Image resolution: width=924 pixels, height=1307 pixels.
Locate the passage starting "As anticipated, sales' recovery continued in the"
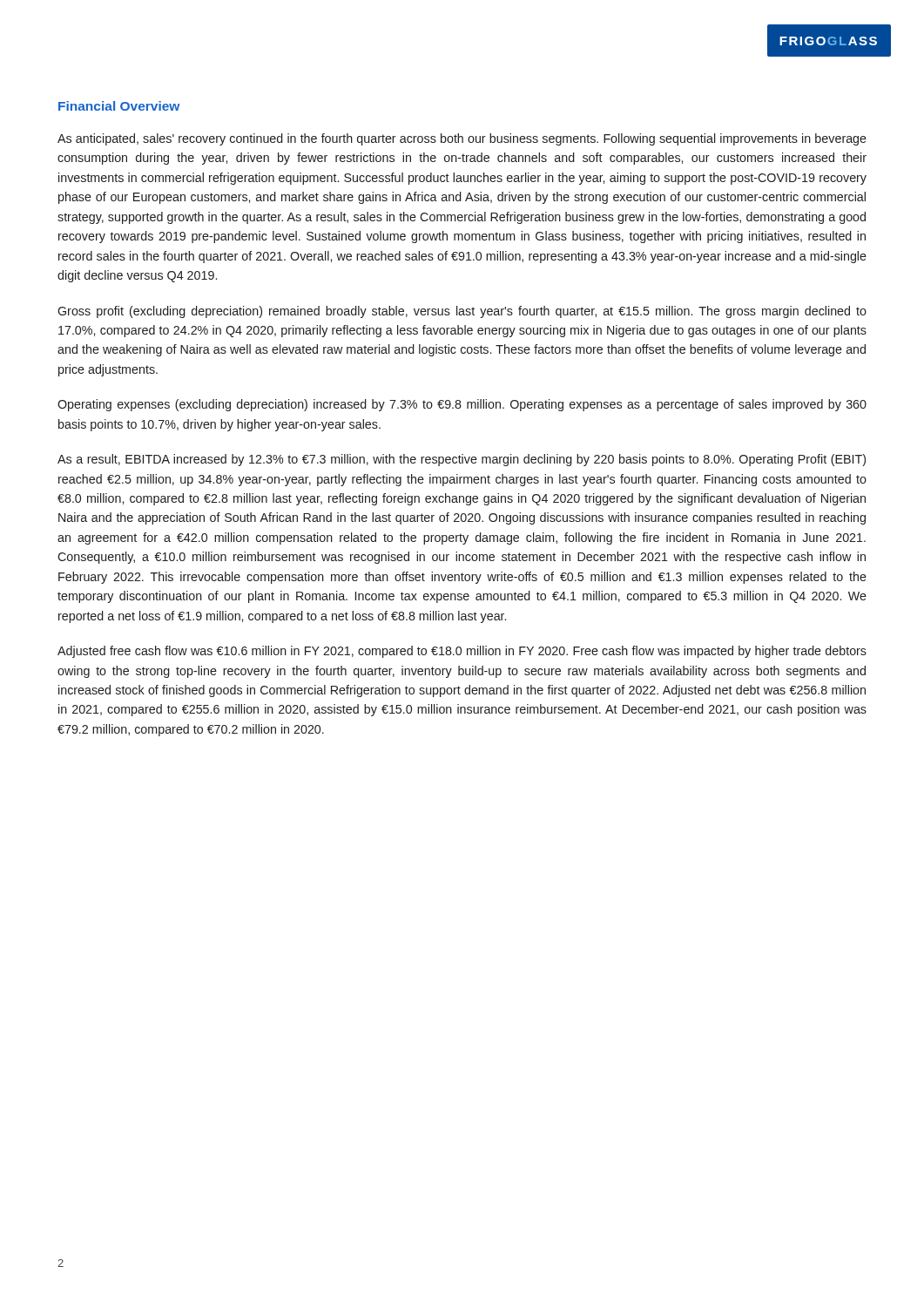click(462, 207)
